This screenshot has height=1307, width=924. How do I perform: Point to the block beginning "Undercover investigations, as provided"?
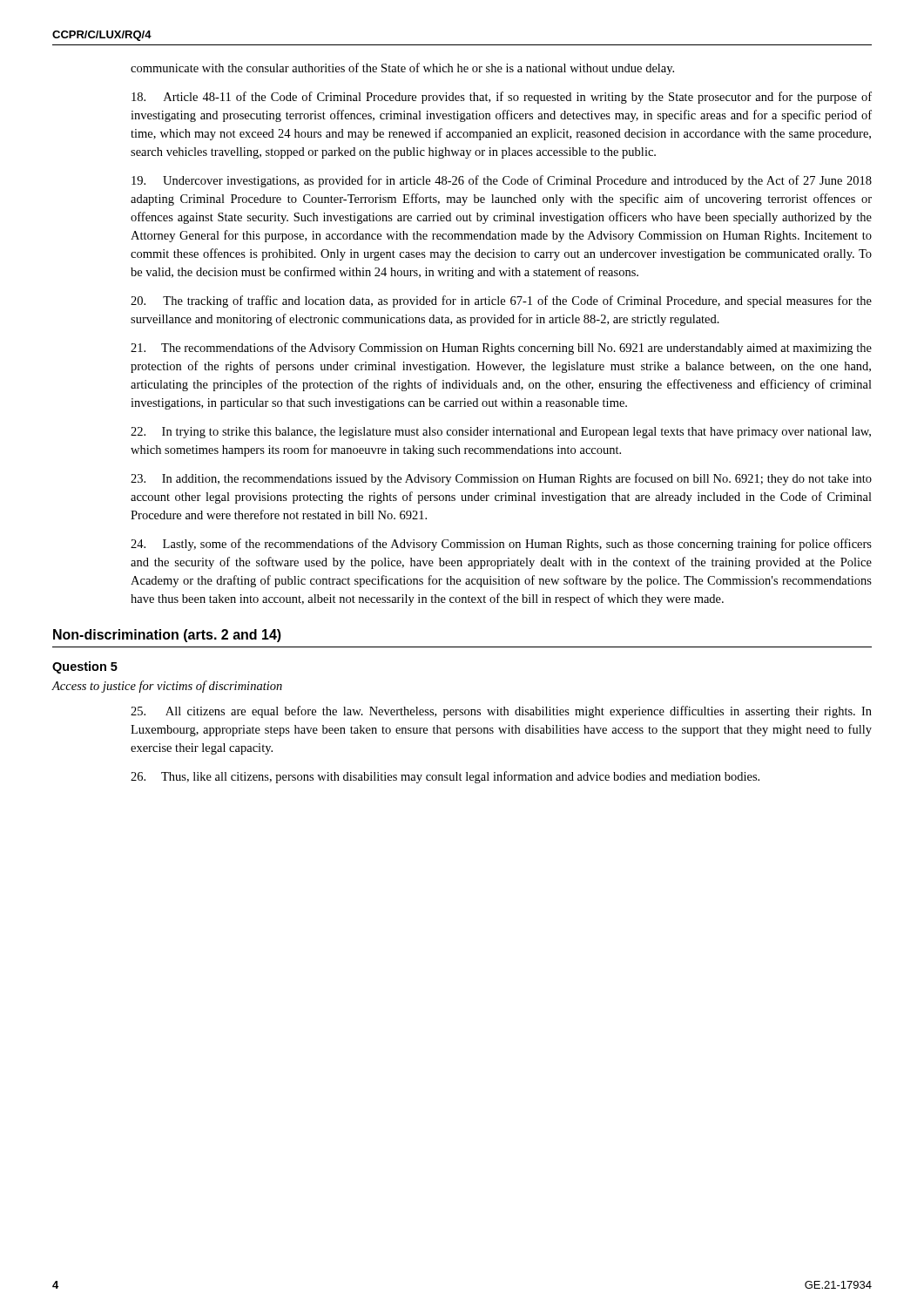(x=501, y=225)
